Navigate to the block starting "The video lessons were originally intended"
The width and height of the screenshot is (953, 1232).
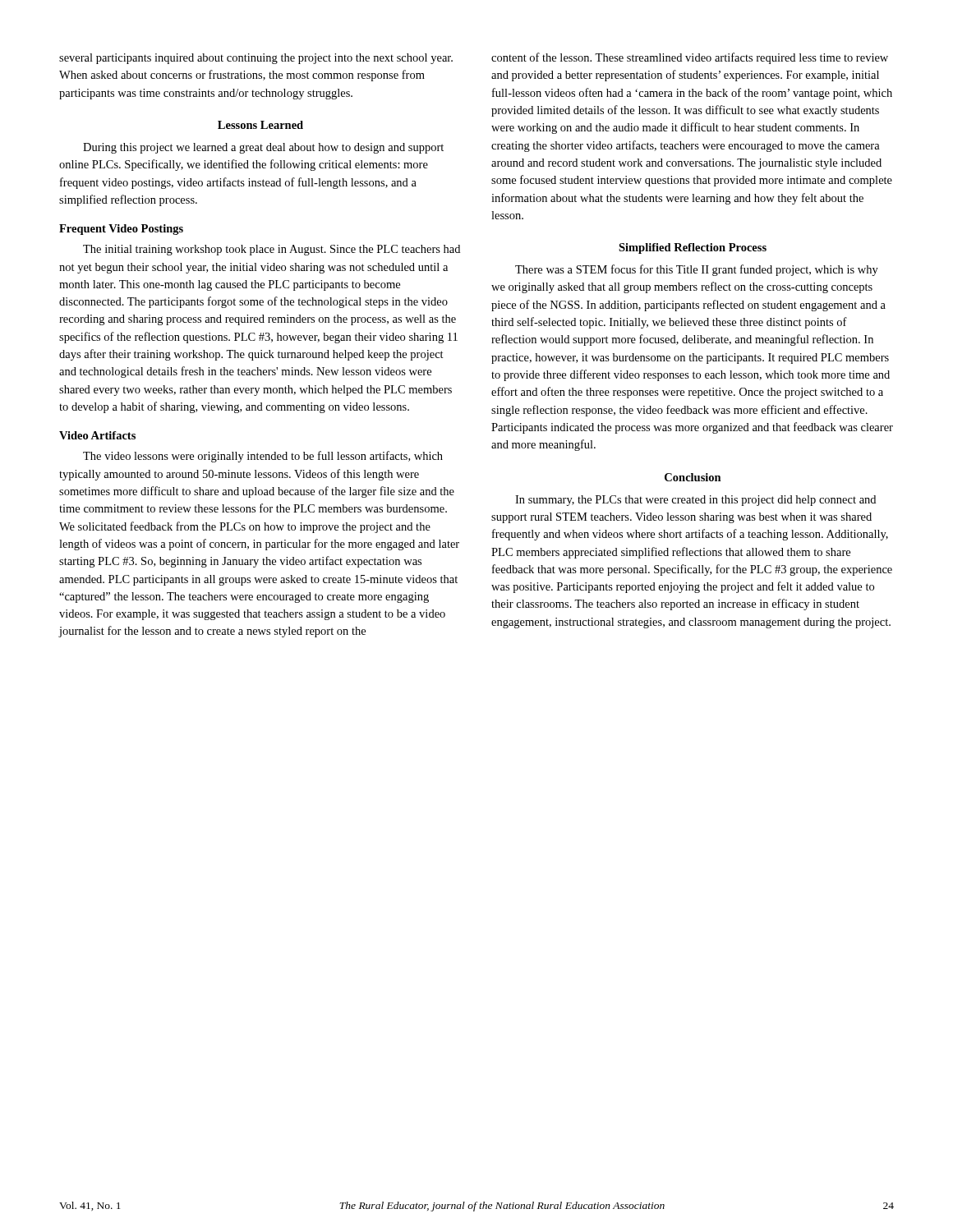(260, 544)
